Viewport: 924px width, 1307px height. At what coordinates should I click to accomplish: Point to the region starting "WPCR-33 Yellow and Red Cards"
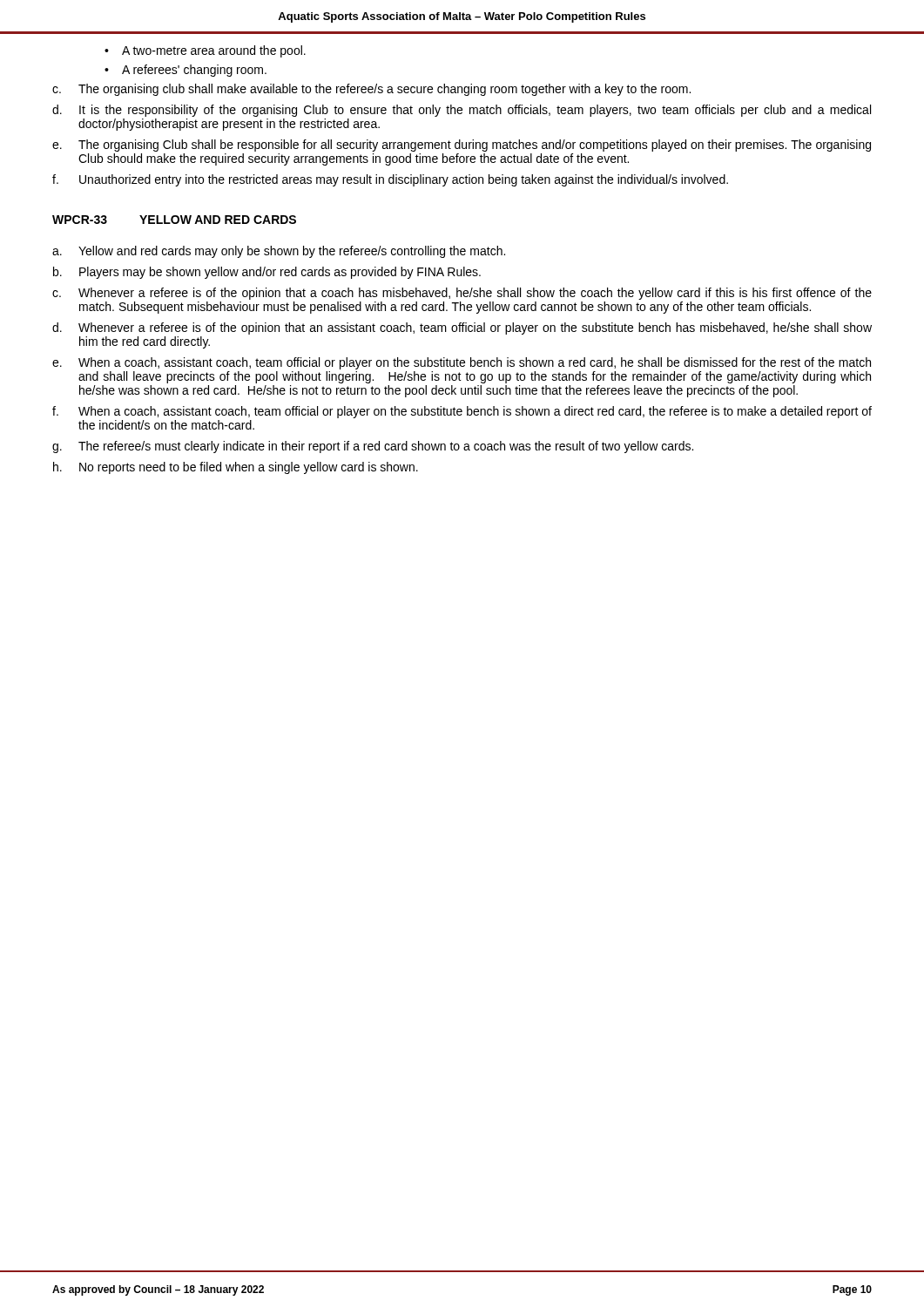(174, 220)
